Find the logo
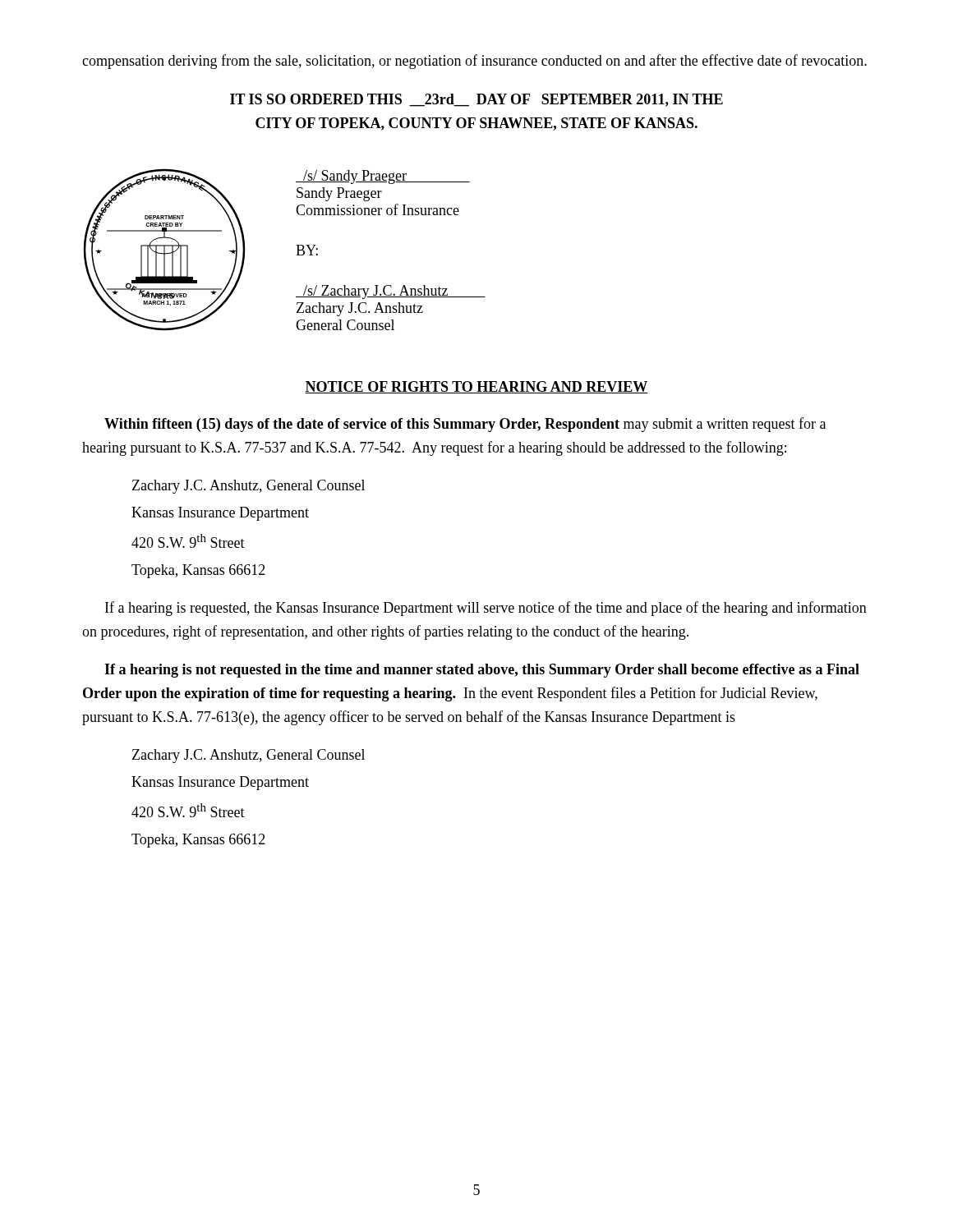 pos(173,250)
